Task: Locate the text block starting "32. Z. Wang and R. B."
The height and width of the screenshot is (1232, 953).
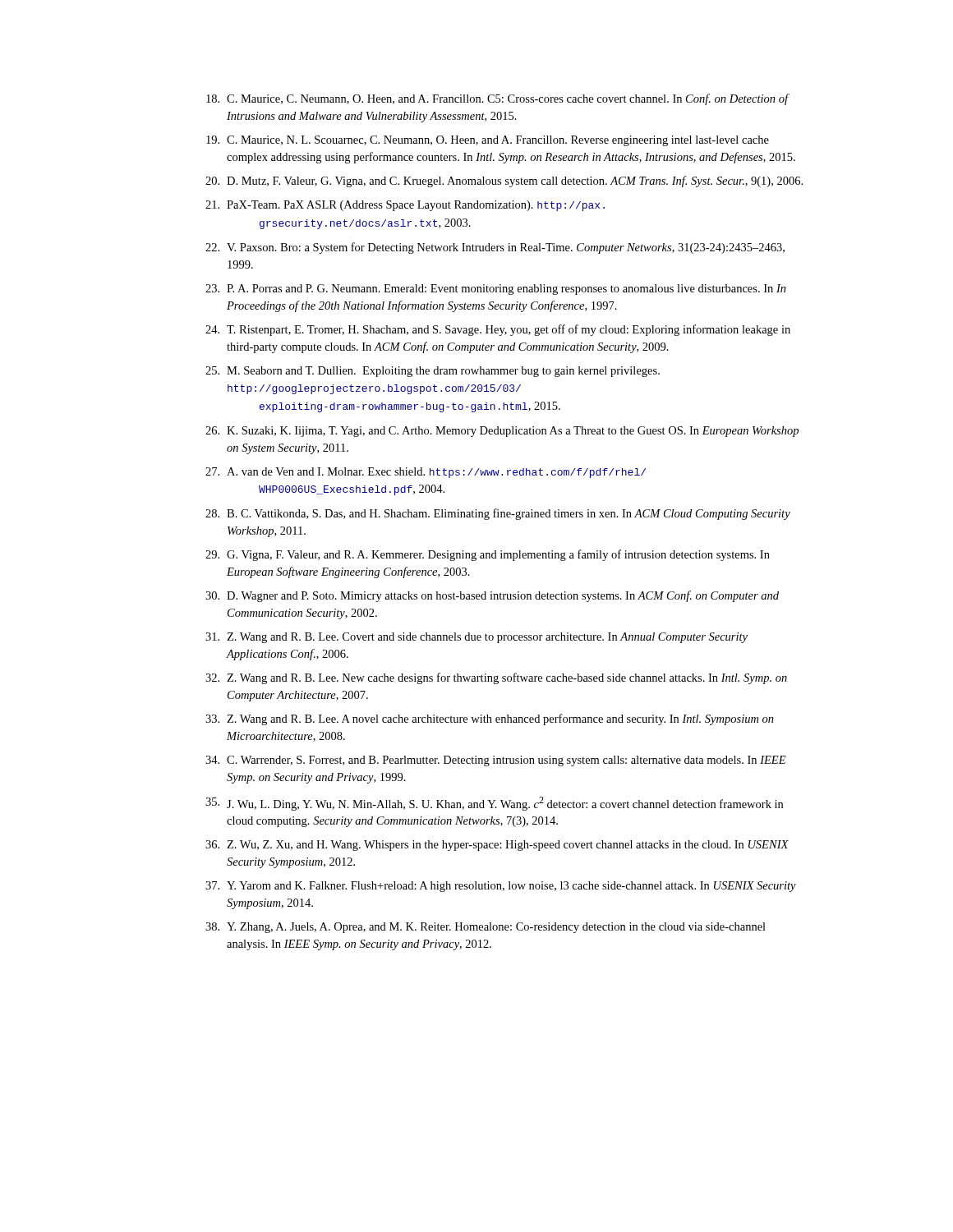Action: click(497, 687)
